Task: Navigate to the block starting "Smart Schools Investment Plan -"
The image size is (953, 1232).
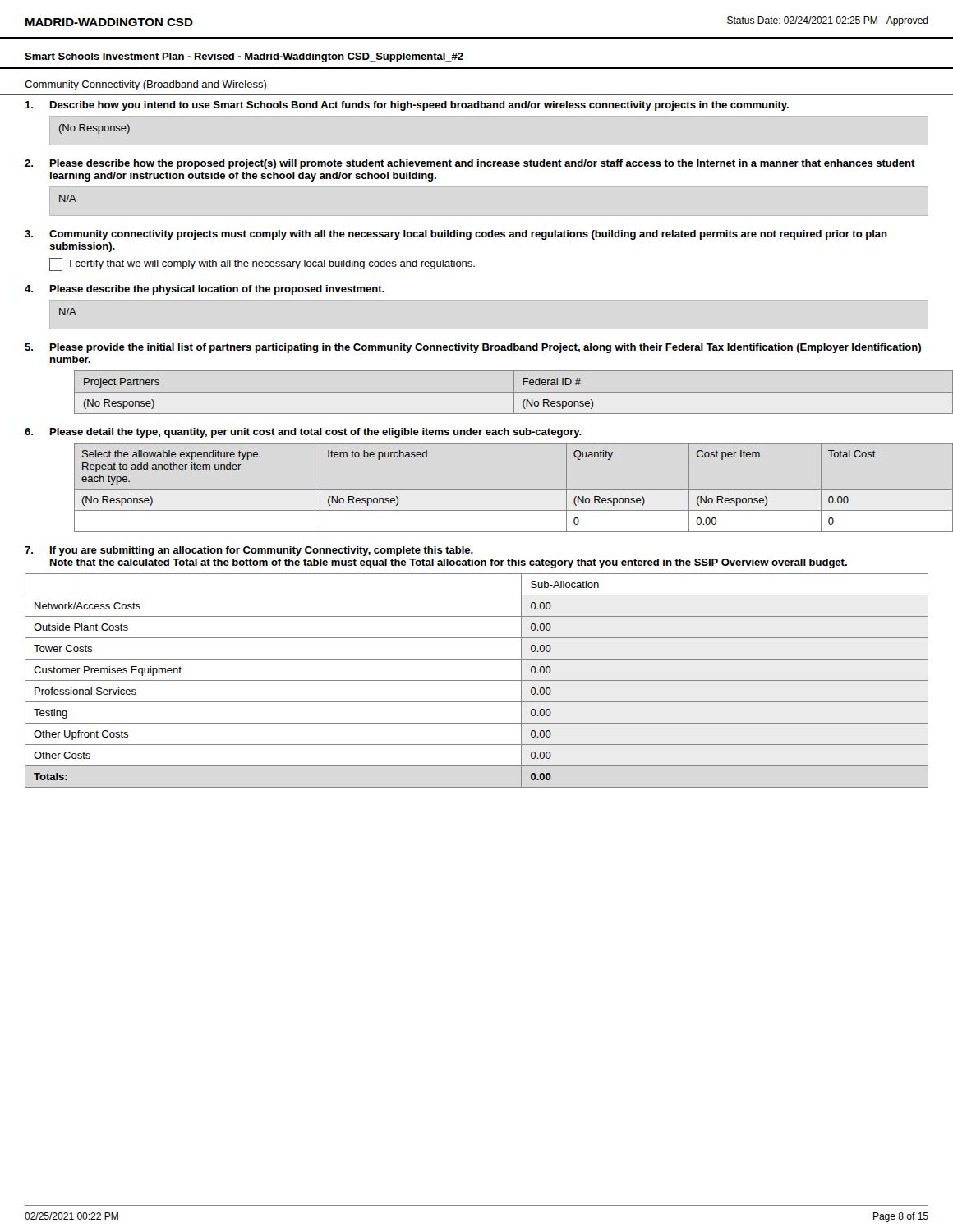Action: click(244, 56)
